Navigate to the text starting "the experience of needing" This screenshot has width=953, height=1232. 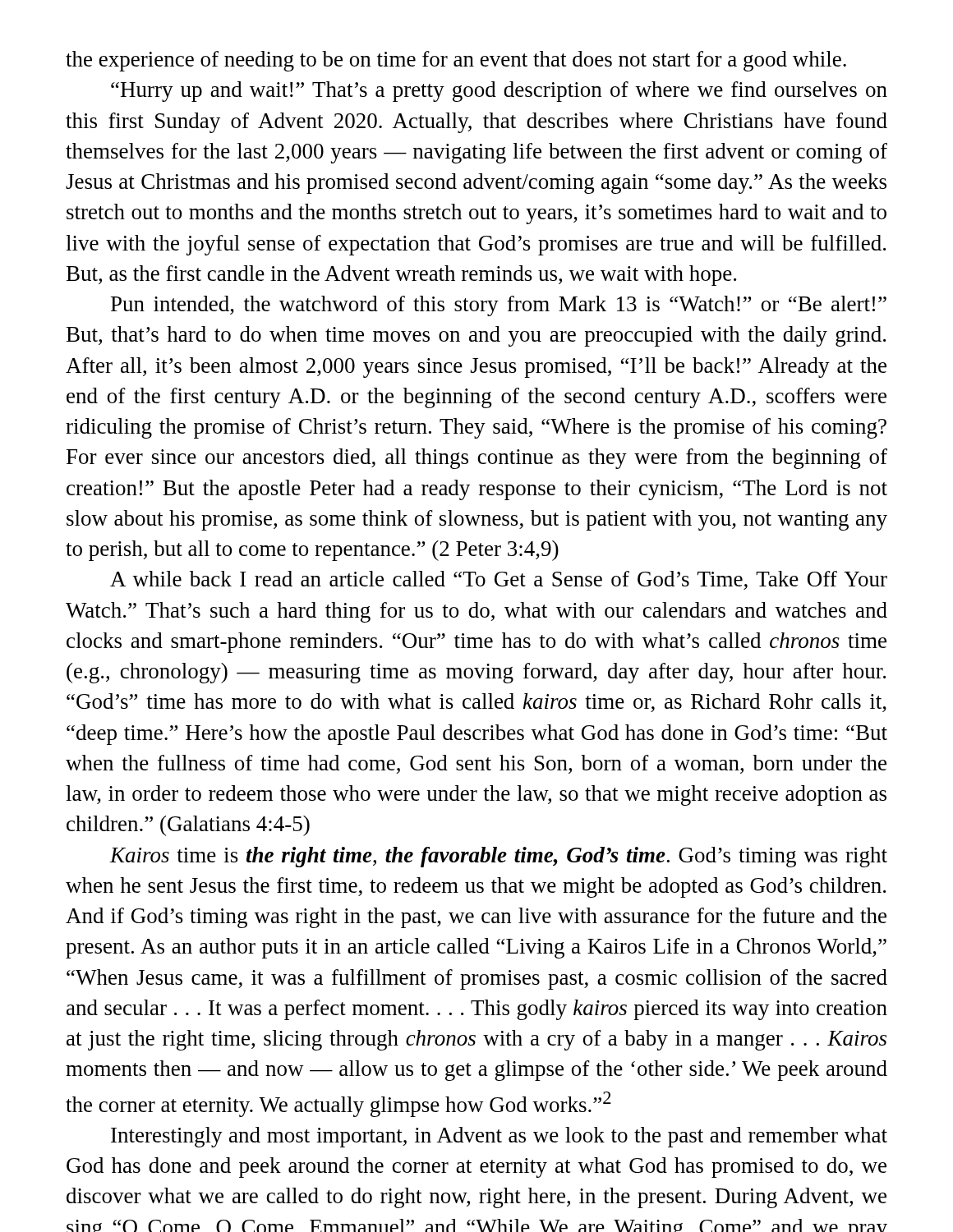pyautogui.click(x=476, y=638)
